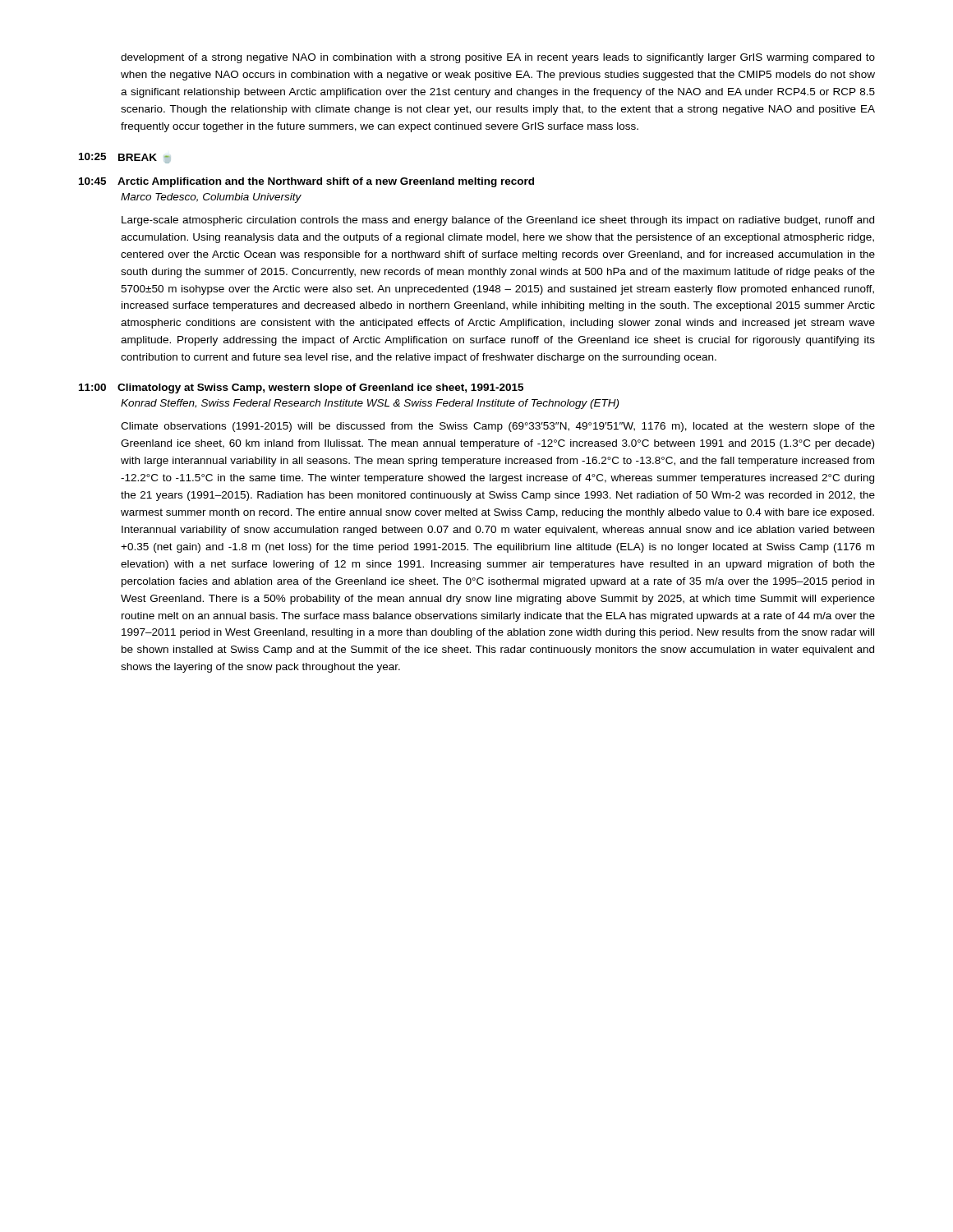Locate the block of text that opens with "Climate observations (1991-2015) will be discussed"
The height and width of the screenshot is (1232, 953).
click(498, 546)
